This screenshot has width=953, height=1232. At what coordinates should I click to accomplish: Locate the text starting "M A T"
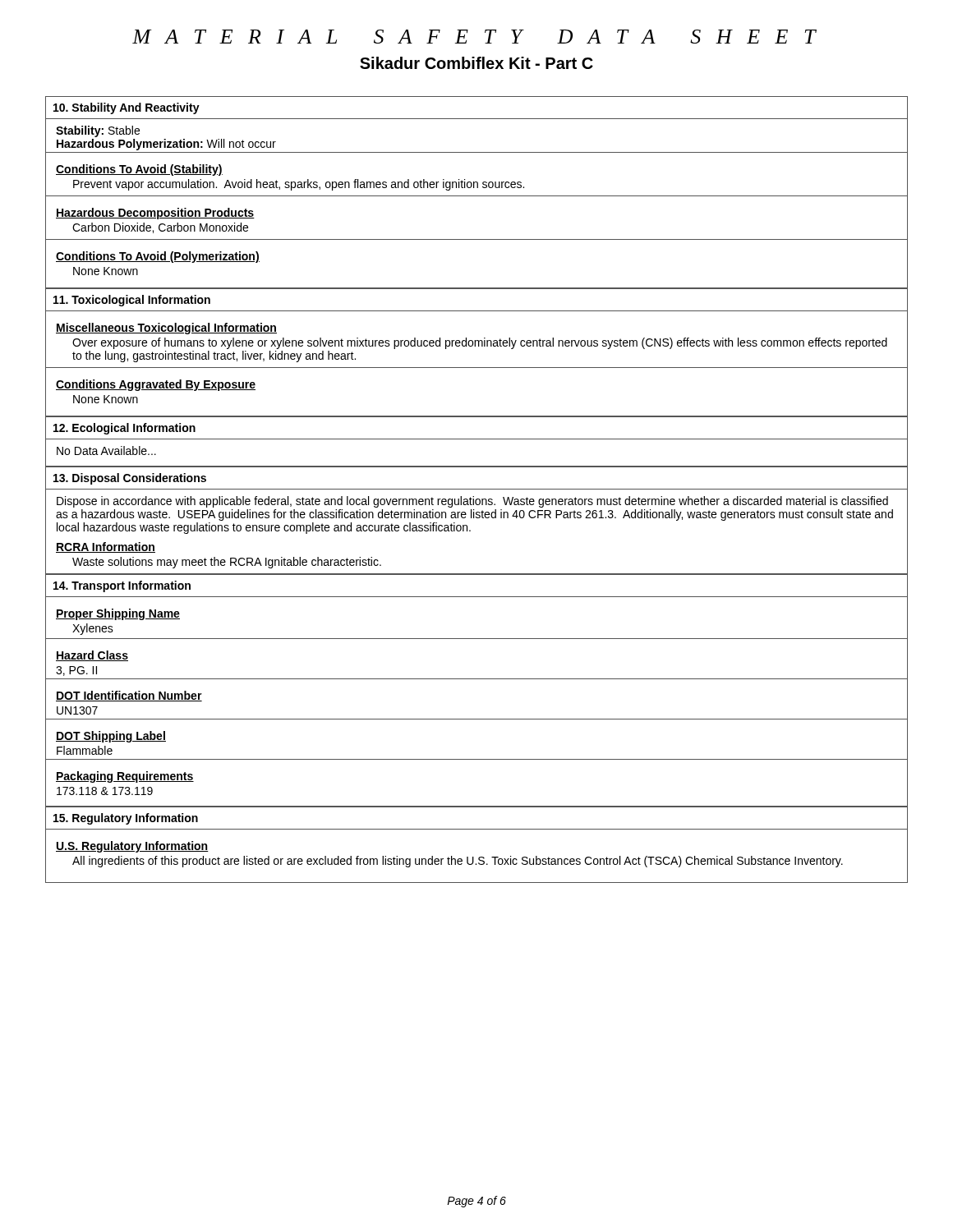point(476,37)
